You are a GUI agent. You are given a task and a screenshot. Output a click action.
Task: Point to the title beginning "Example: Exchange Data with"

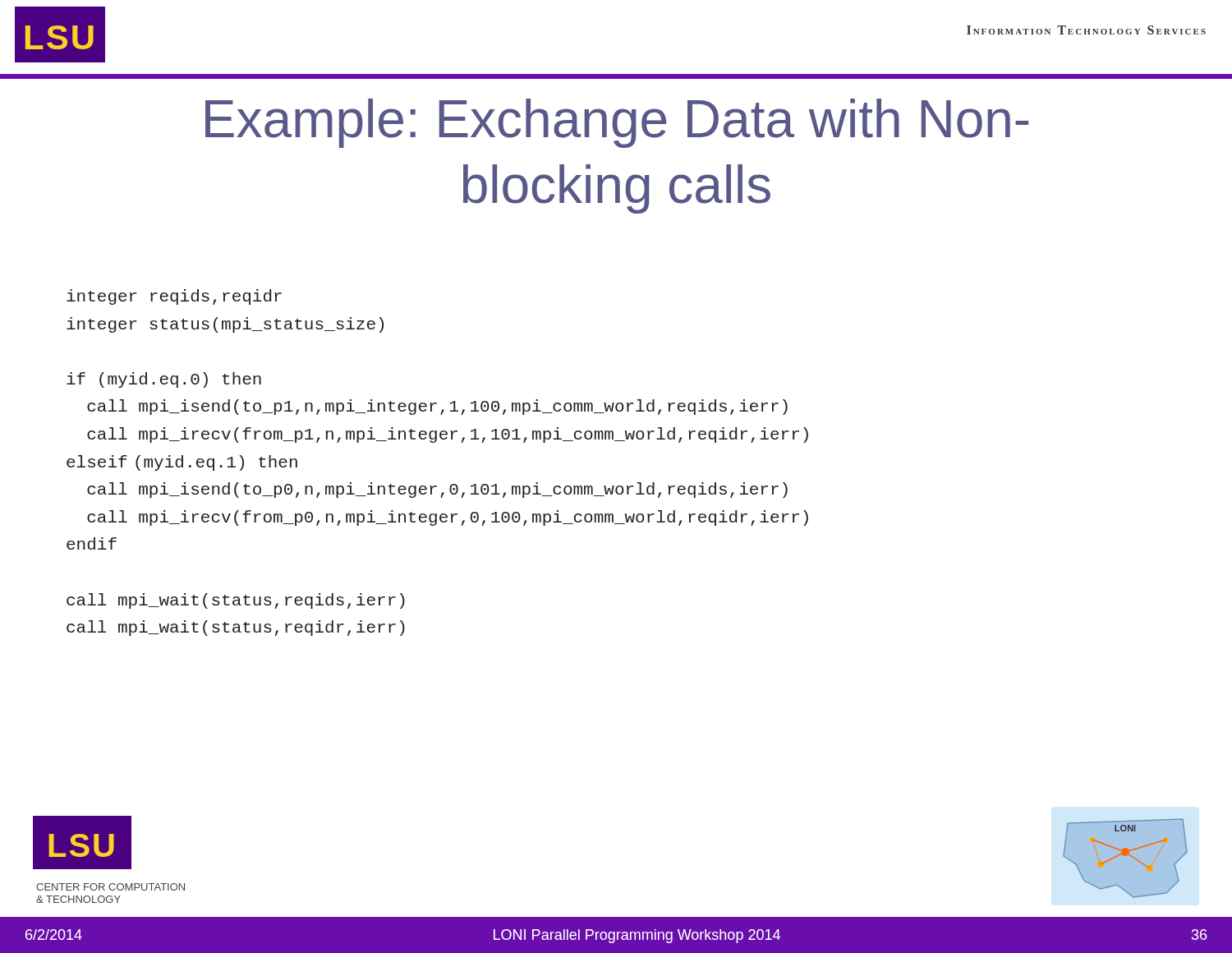tap(616, 152)
